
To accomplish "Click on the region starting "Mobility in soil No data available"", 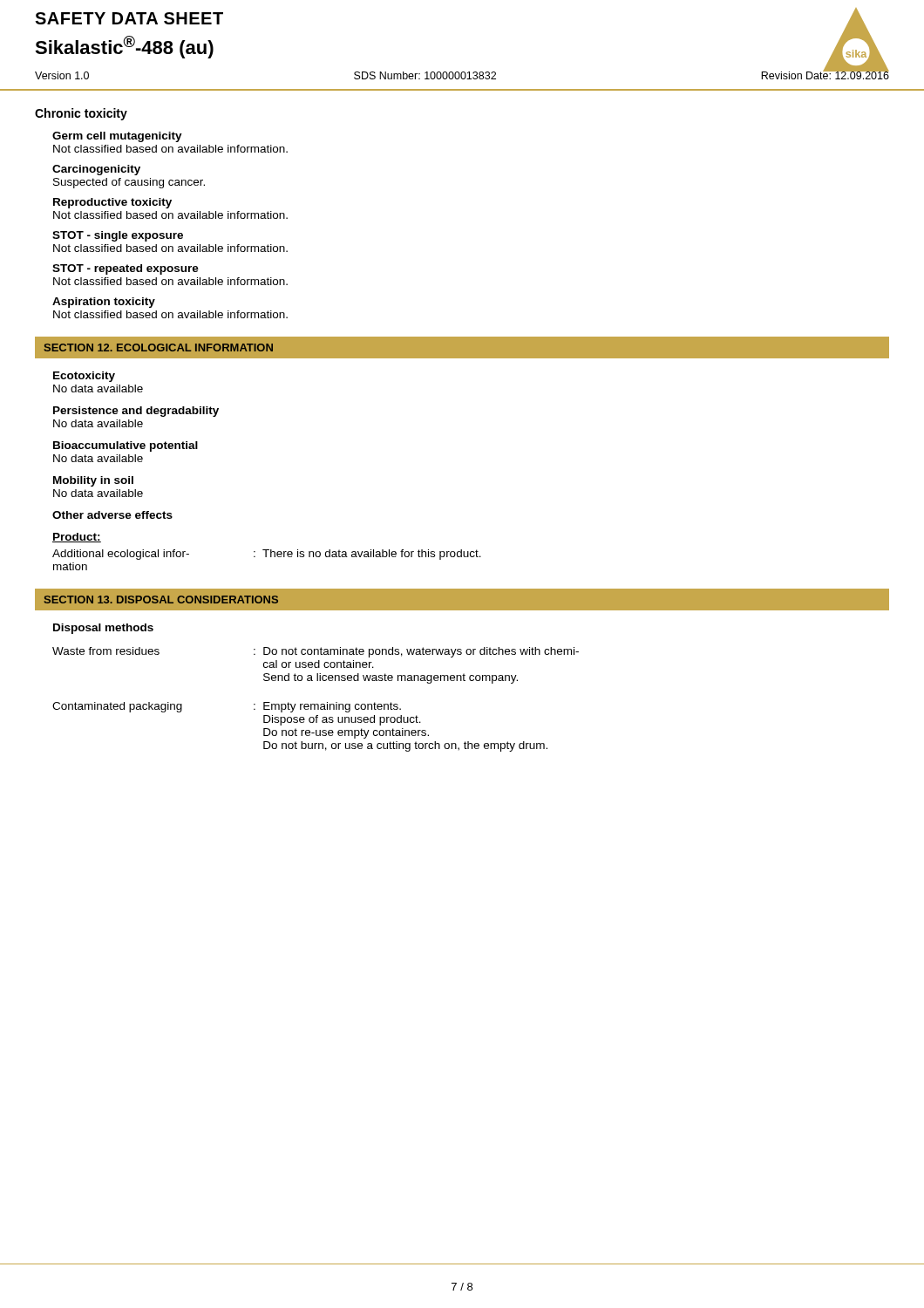I will (93, 481).
